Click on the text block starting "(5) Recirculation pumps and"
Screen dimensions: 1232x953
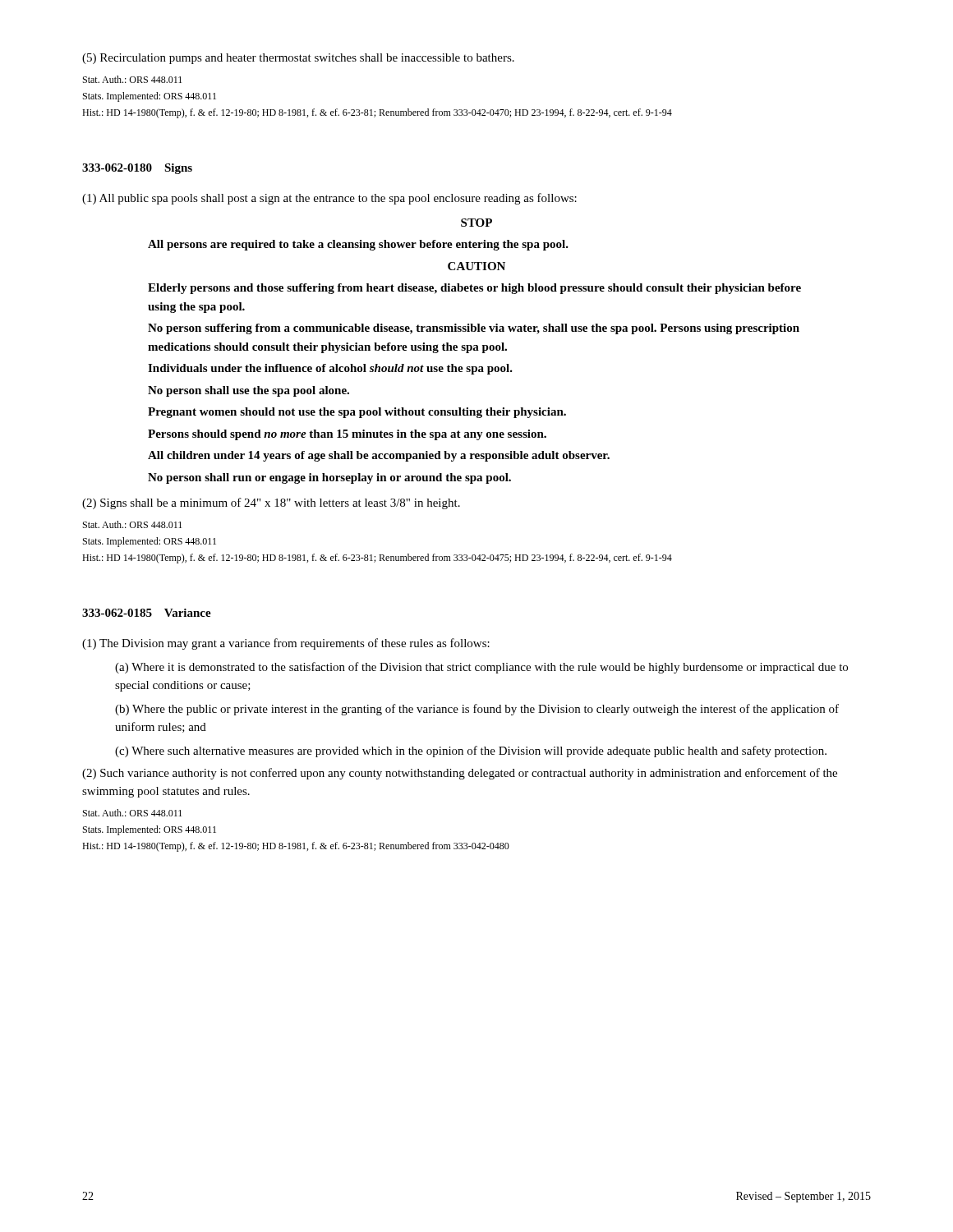pos(298,57)
